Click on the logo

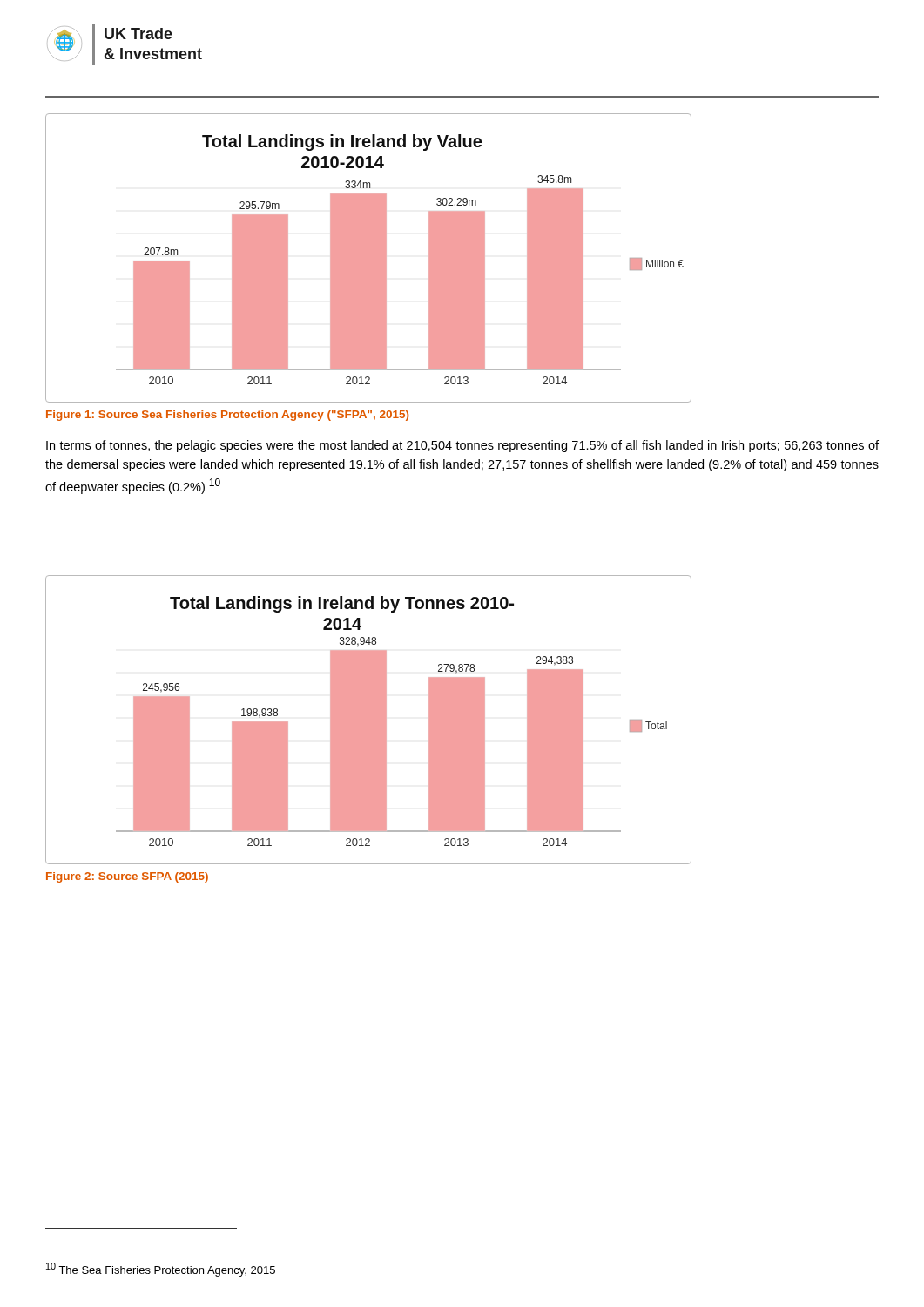pos(124,45)
